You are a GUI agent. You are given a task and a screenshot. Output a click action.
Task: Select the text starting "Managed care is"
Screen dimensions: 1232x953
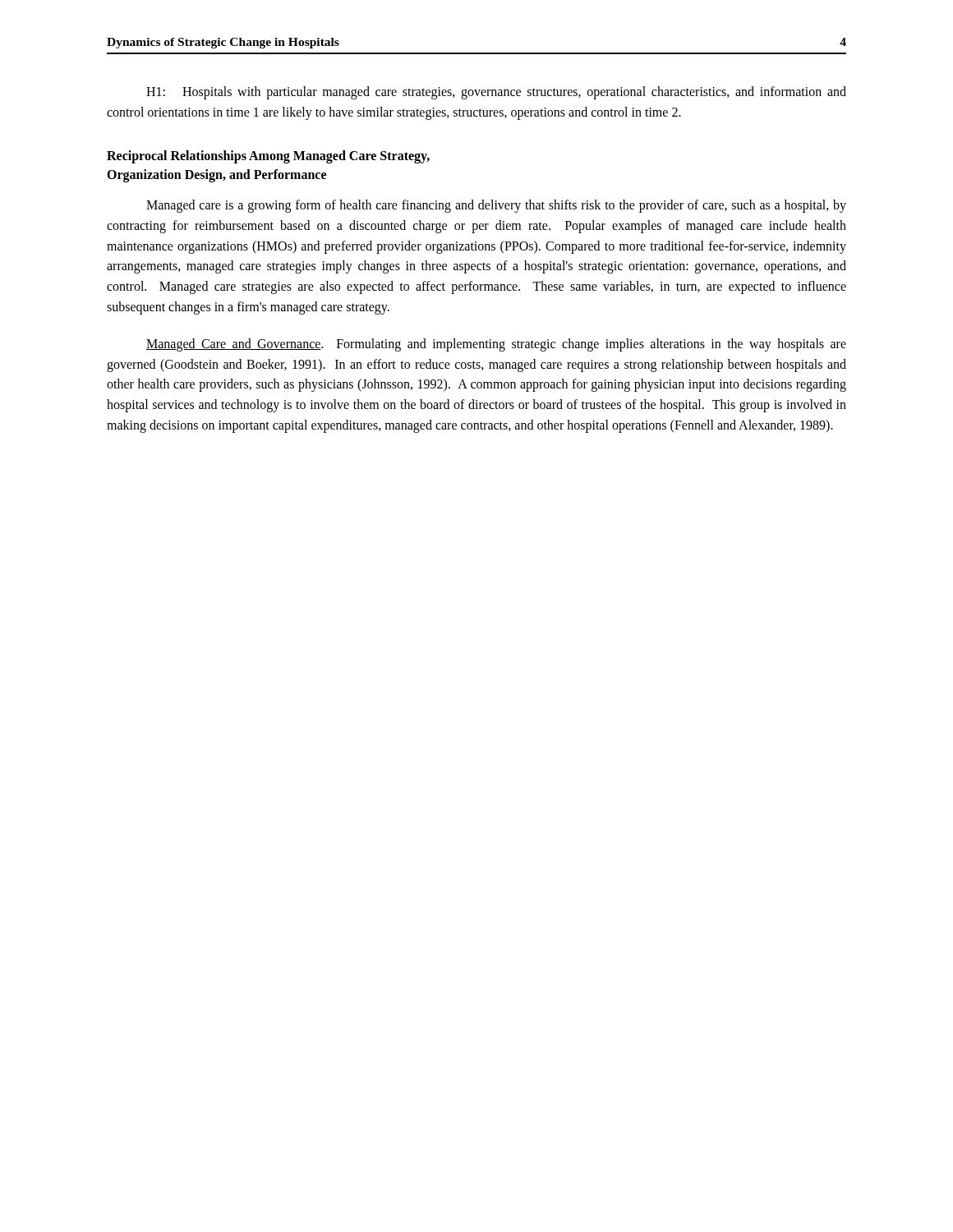click(x=476, y=257)
